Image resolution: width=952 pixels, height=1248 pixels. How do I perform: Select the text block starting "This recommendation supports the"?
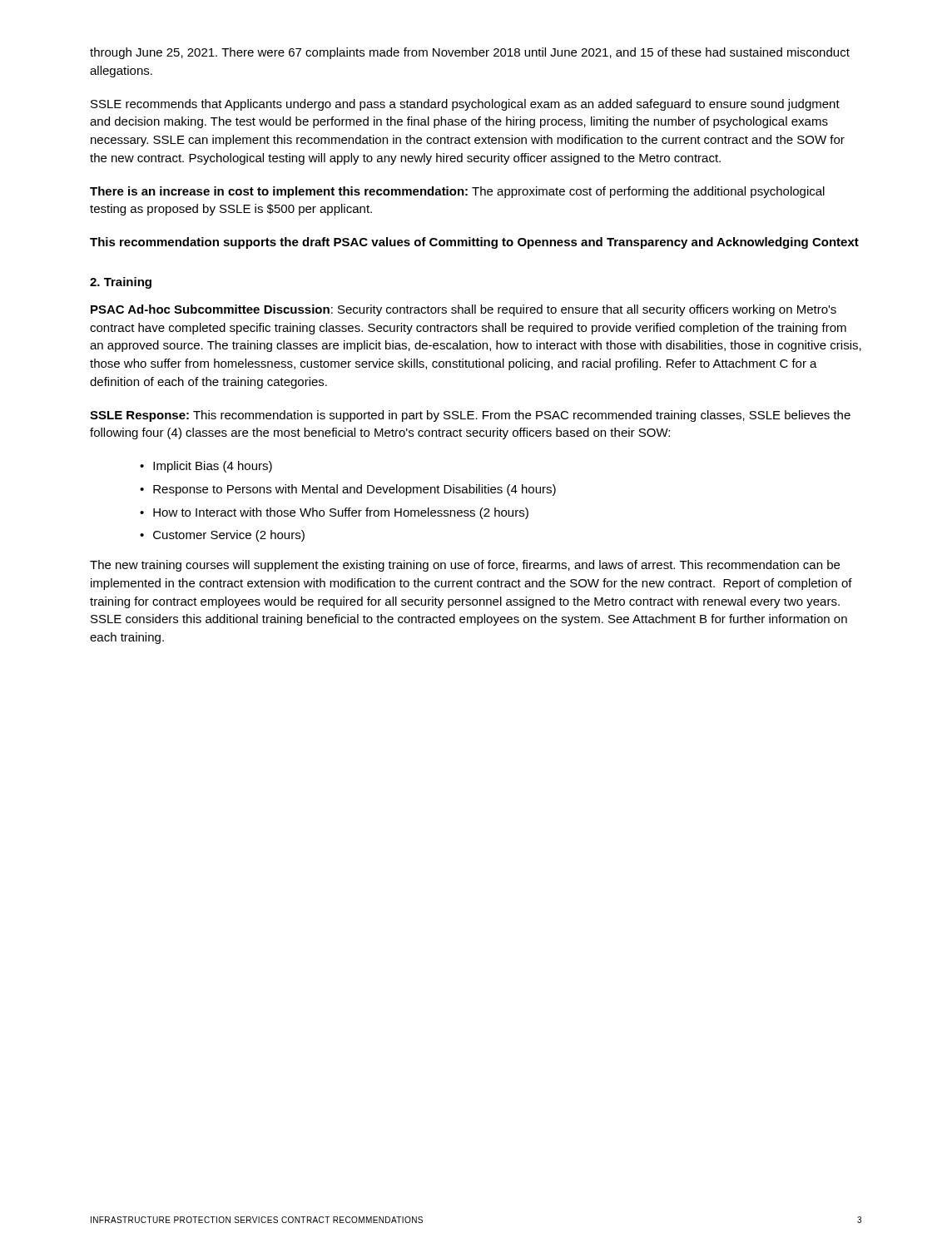click(474, 242)
